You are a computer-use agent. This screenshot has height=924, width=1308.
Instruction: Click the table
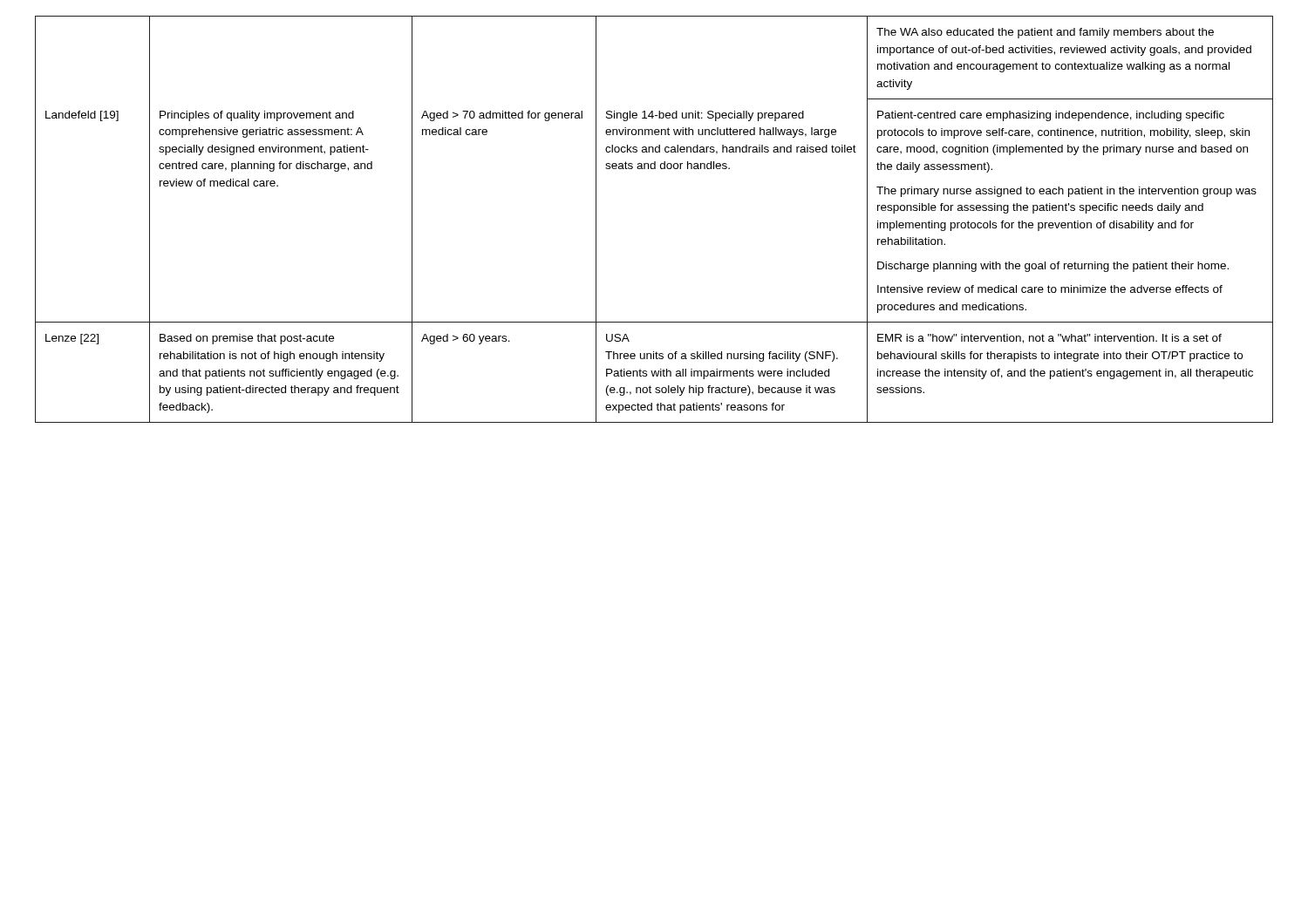(654, 219)
